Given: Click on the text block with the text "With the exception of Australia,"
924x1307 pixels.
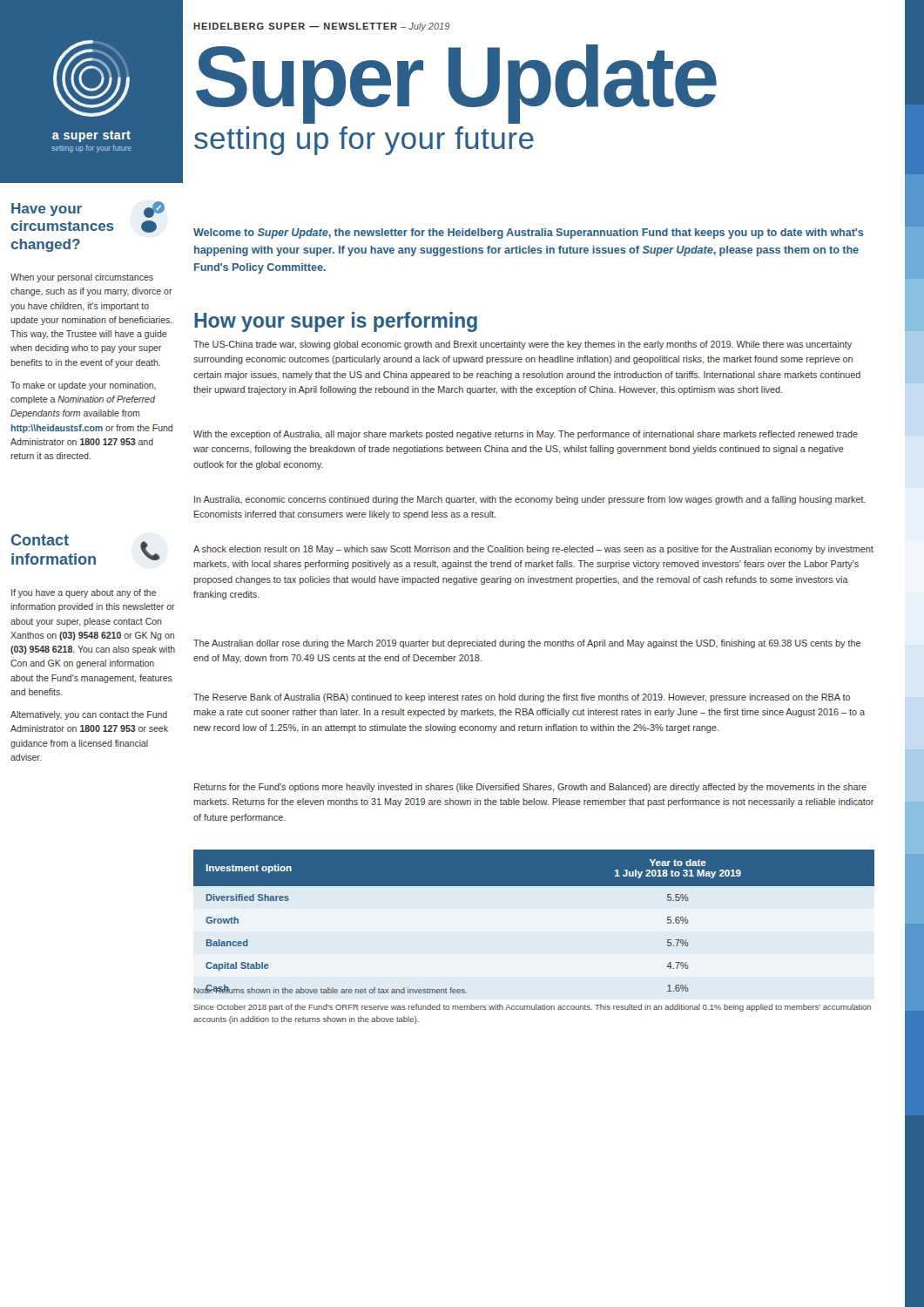Looking at the screenshot, I should [x=534, y=450].
